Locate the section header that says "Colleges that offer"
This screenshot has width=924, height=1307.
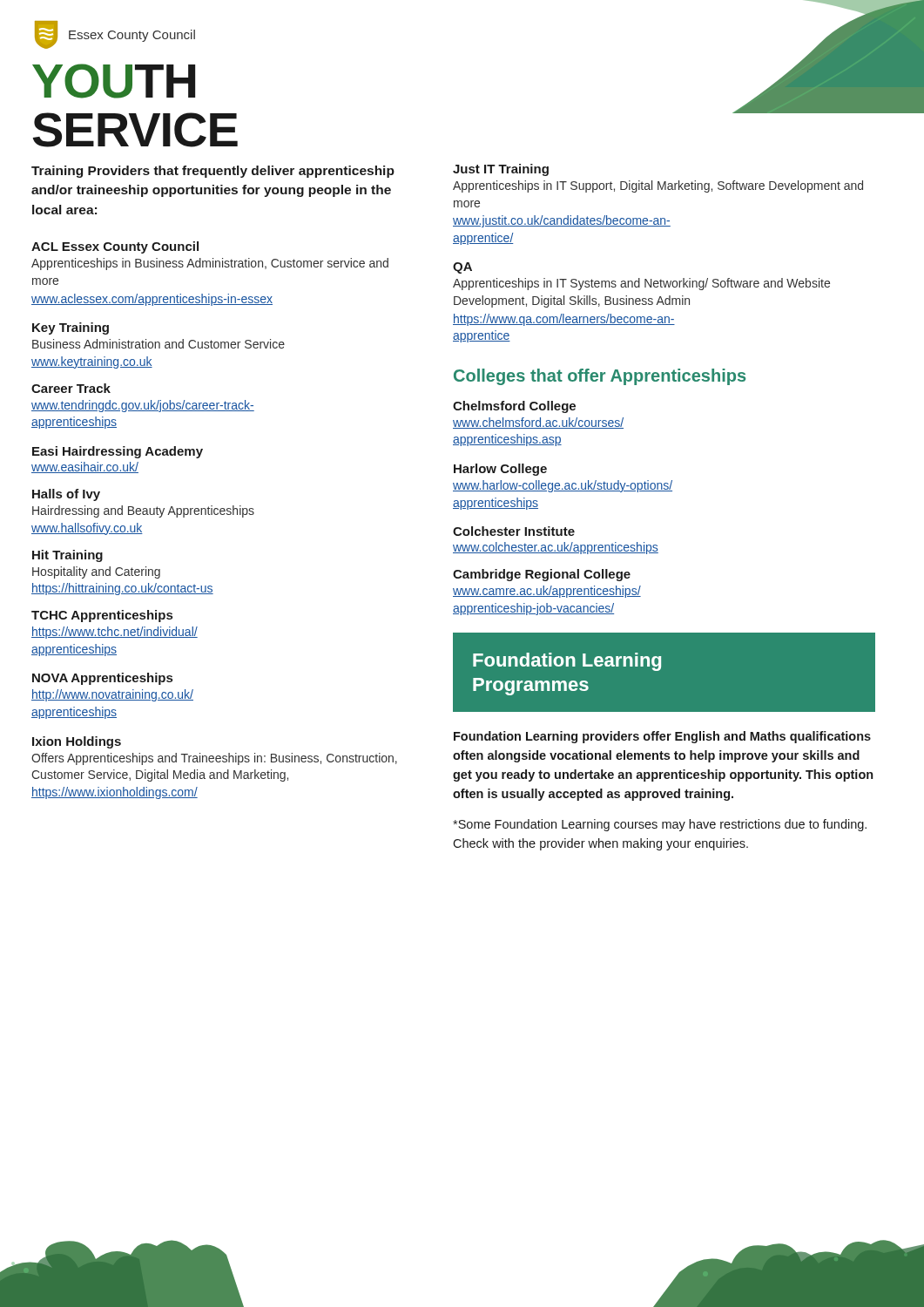point(600,375)
